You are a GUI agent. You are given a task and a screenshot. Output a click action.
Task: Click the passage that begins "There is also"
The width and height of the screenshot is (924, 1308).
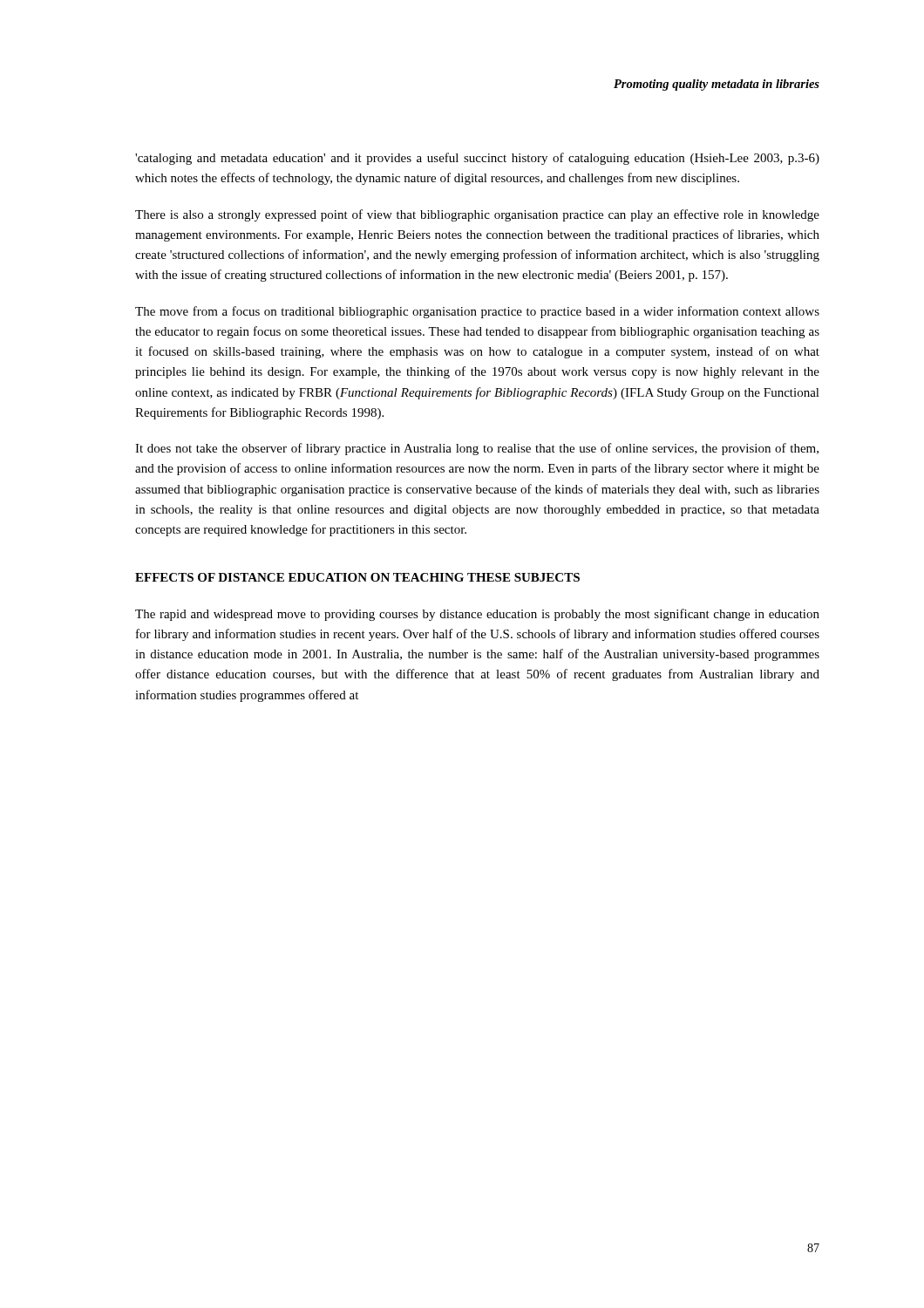tap(477, 244)
